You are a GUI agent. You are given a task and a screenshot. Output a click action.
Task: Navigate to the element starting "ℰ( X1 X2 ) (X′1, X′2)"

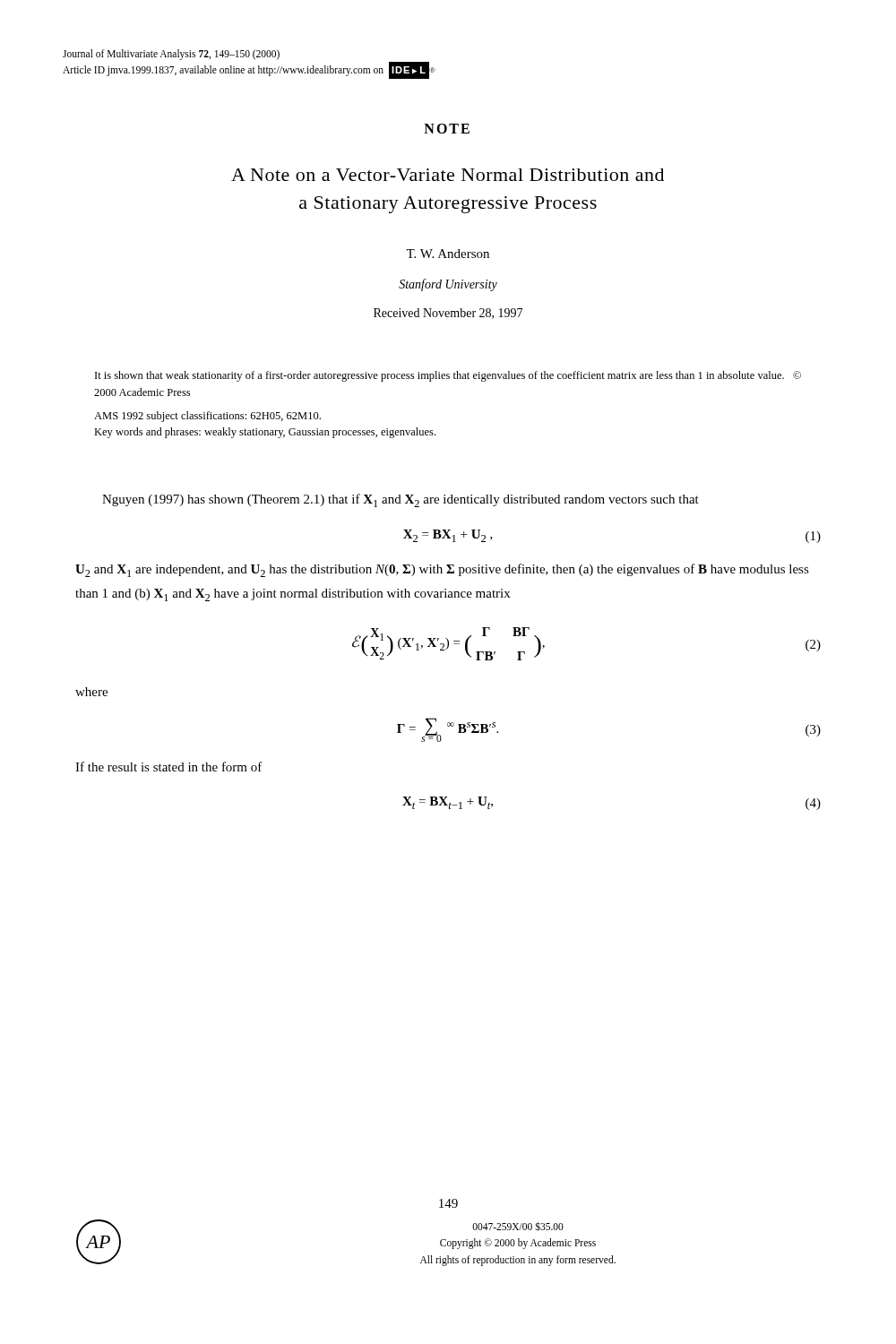448,644
